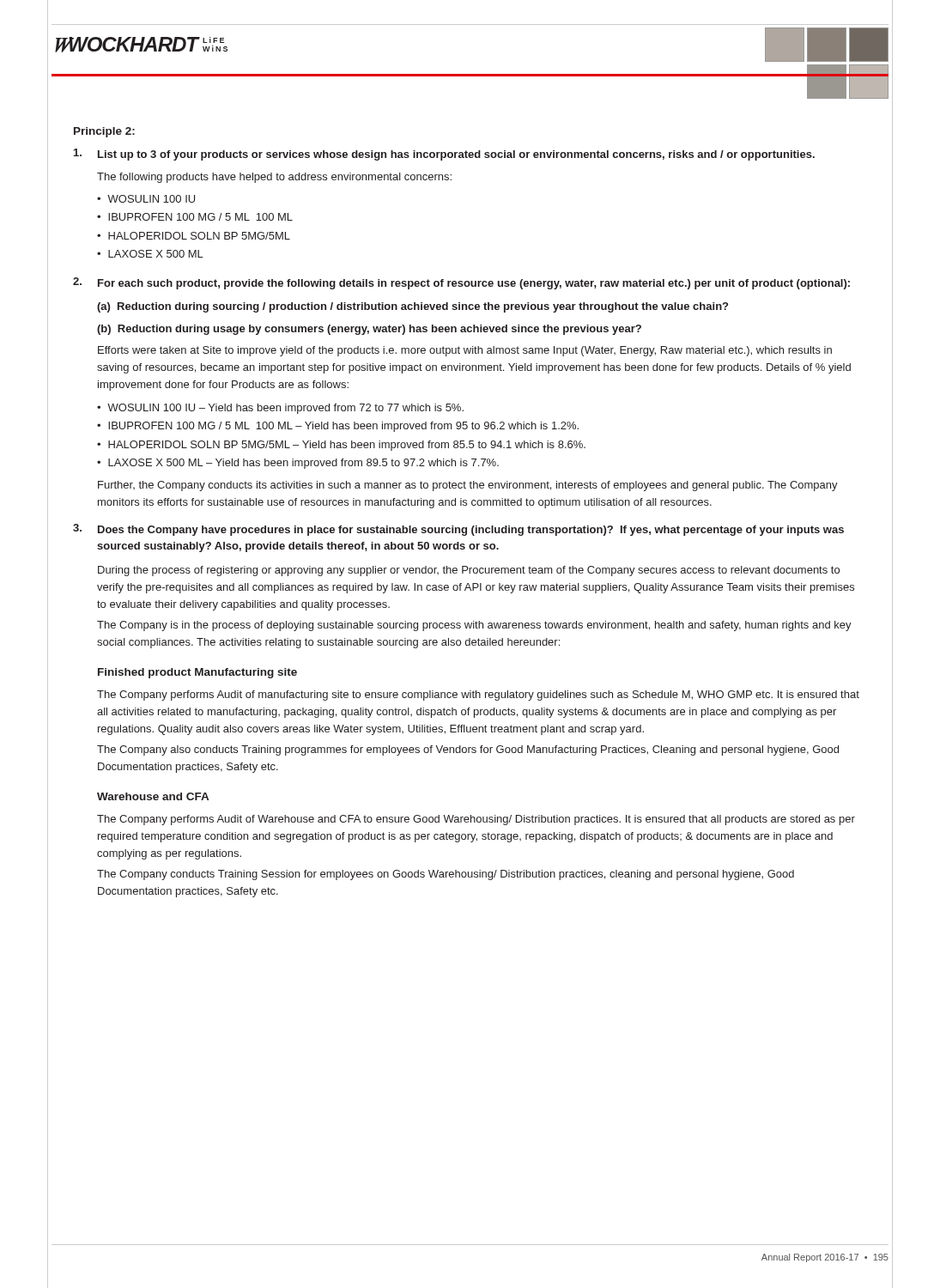Locate the region starting "2. For each such product, provide"
The image size is (940, 1288).
pyautogui.click(x=461, y=283)
